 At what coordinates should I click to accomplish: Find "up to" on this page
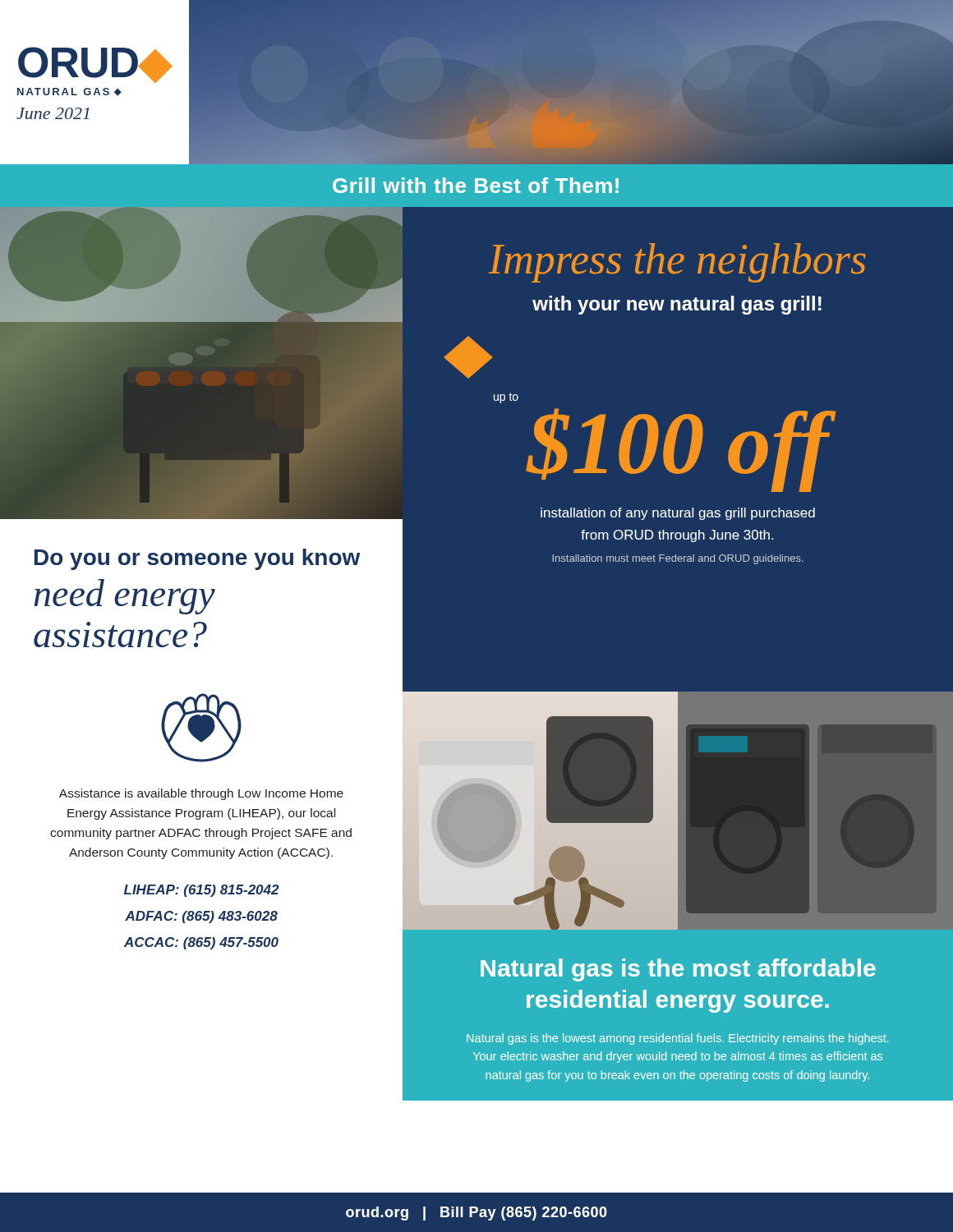506,397
